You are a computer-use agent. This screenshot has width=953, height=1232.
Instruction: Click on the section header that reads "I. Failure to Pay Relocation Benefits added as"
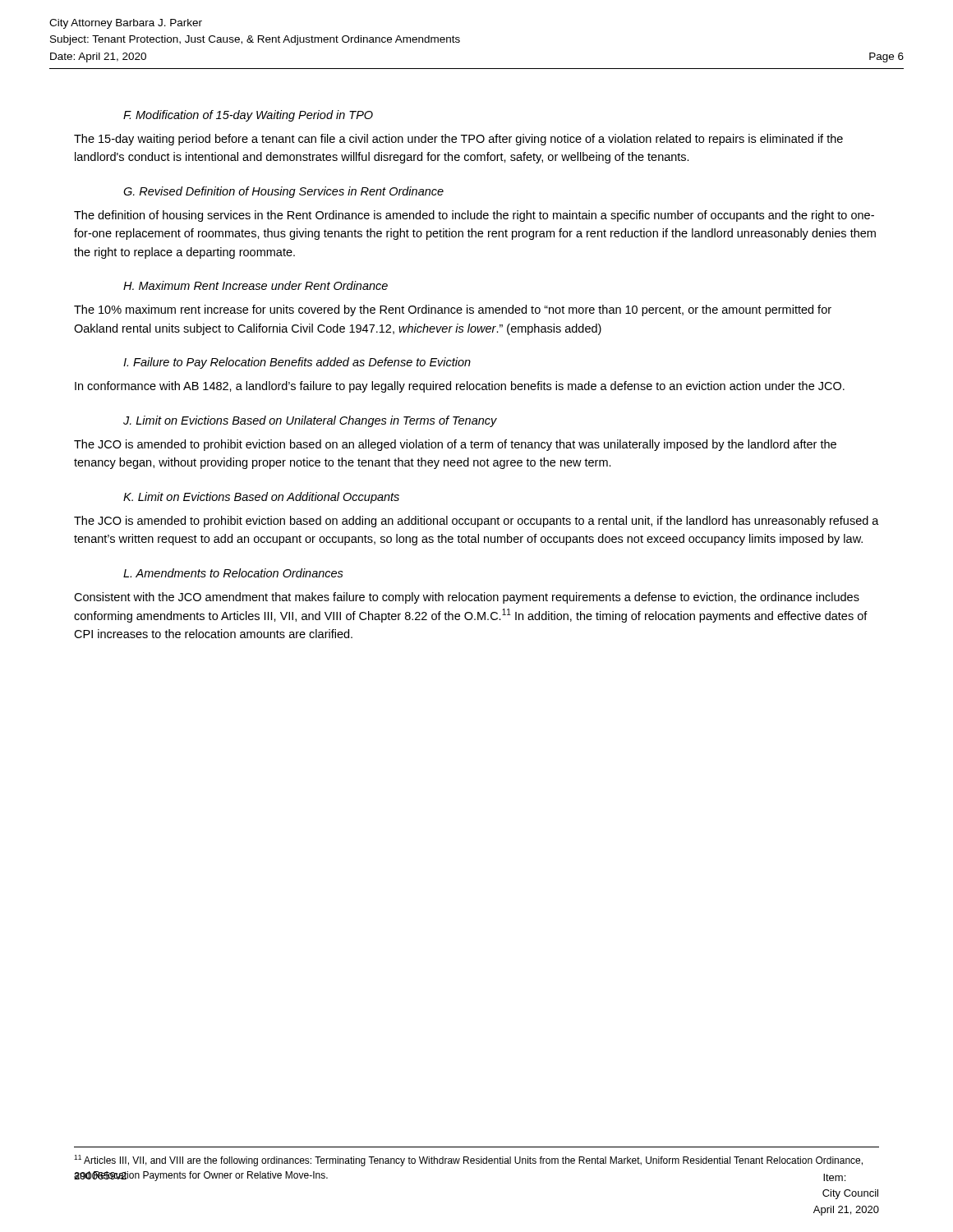[297, 362]
